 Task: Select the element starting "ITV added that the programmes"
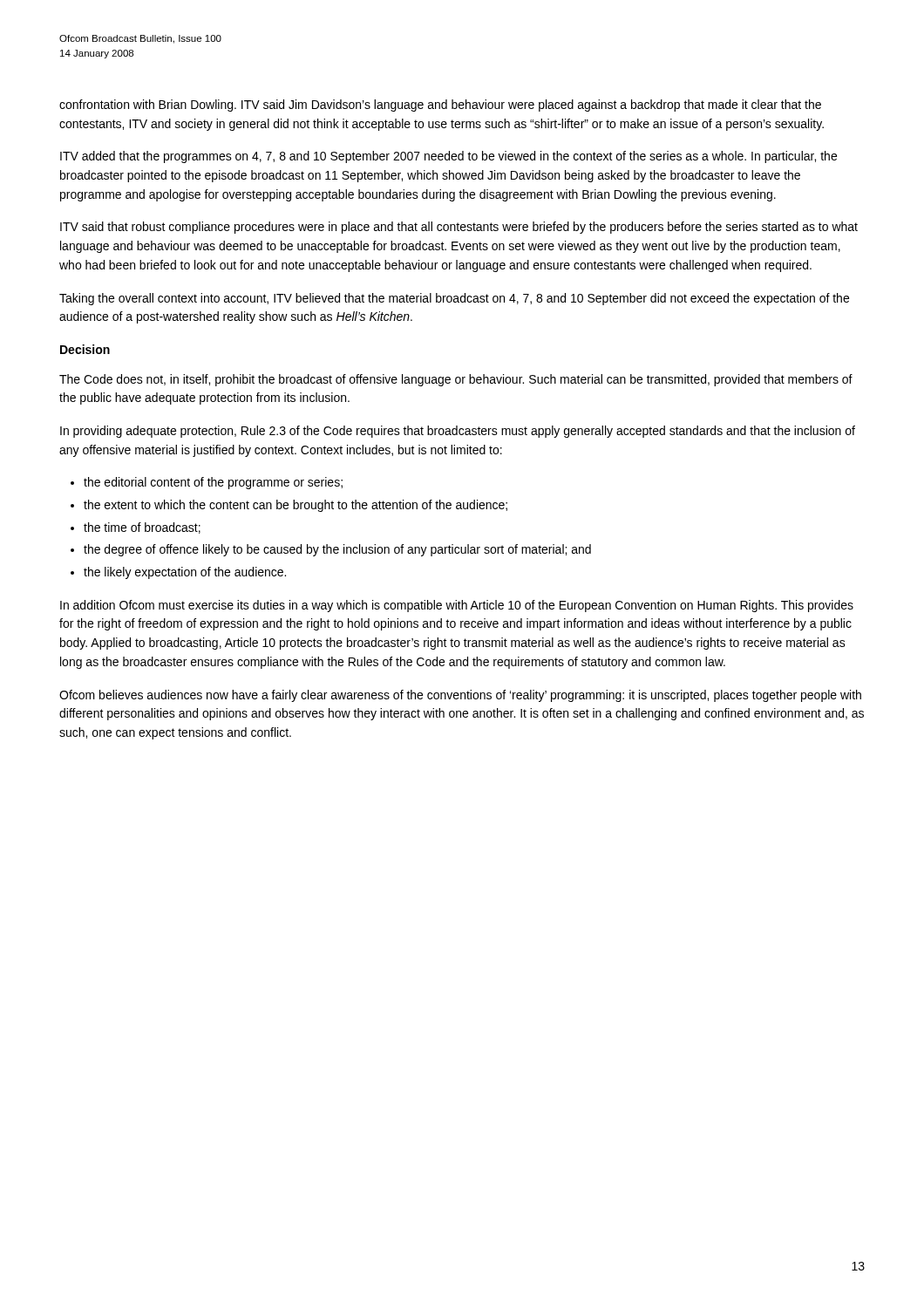pyautogui.click(x=462, y=176)
